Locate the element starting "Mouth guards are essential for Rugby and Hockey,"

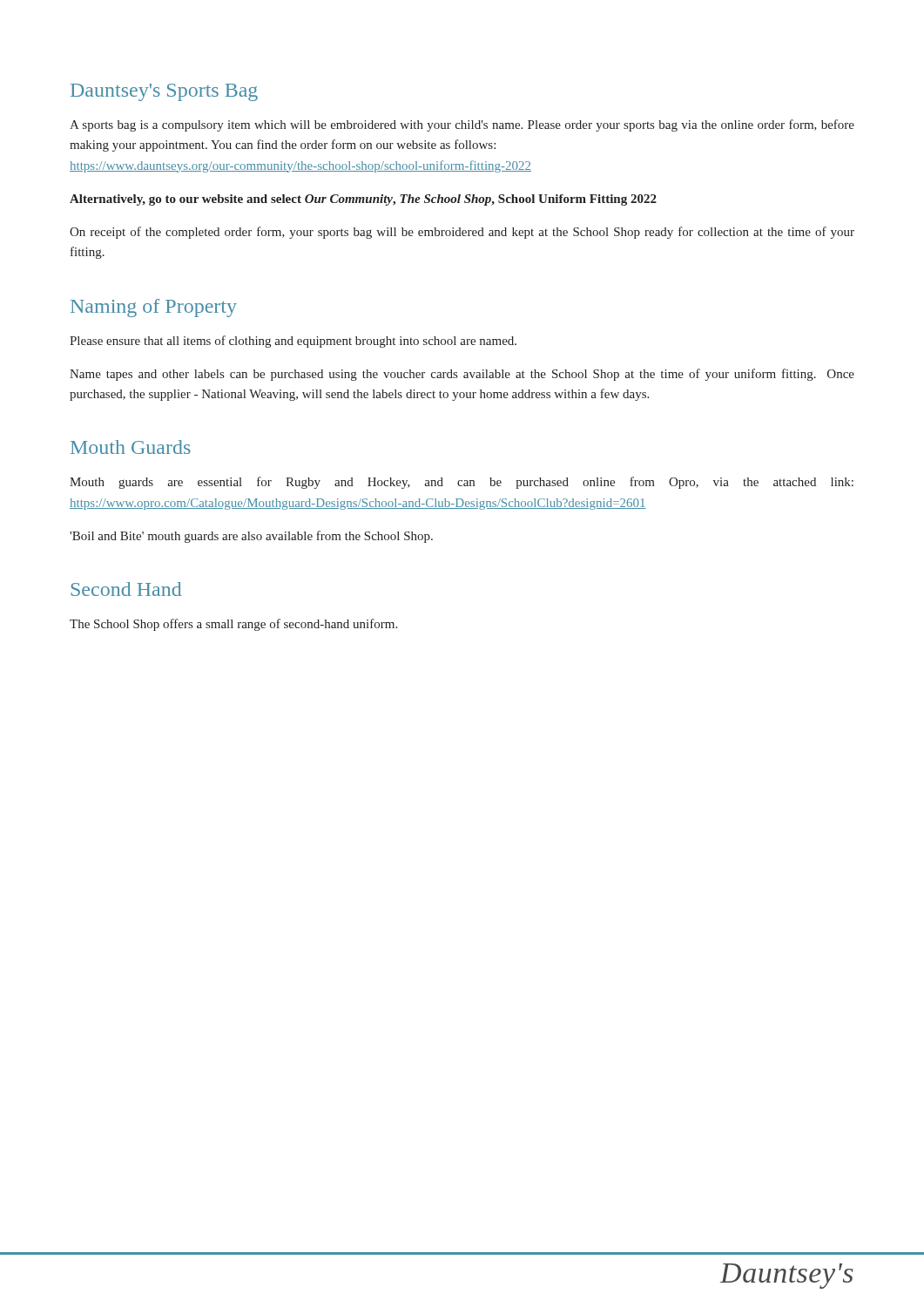[x=462, y=493]
